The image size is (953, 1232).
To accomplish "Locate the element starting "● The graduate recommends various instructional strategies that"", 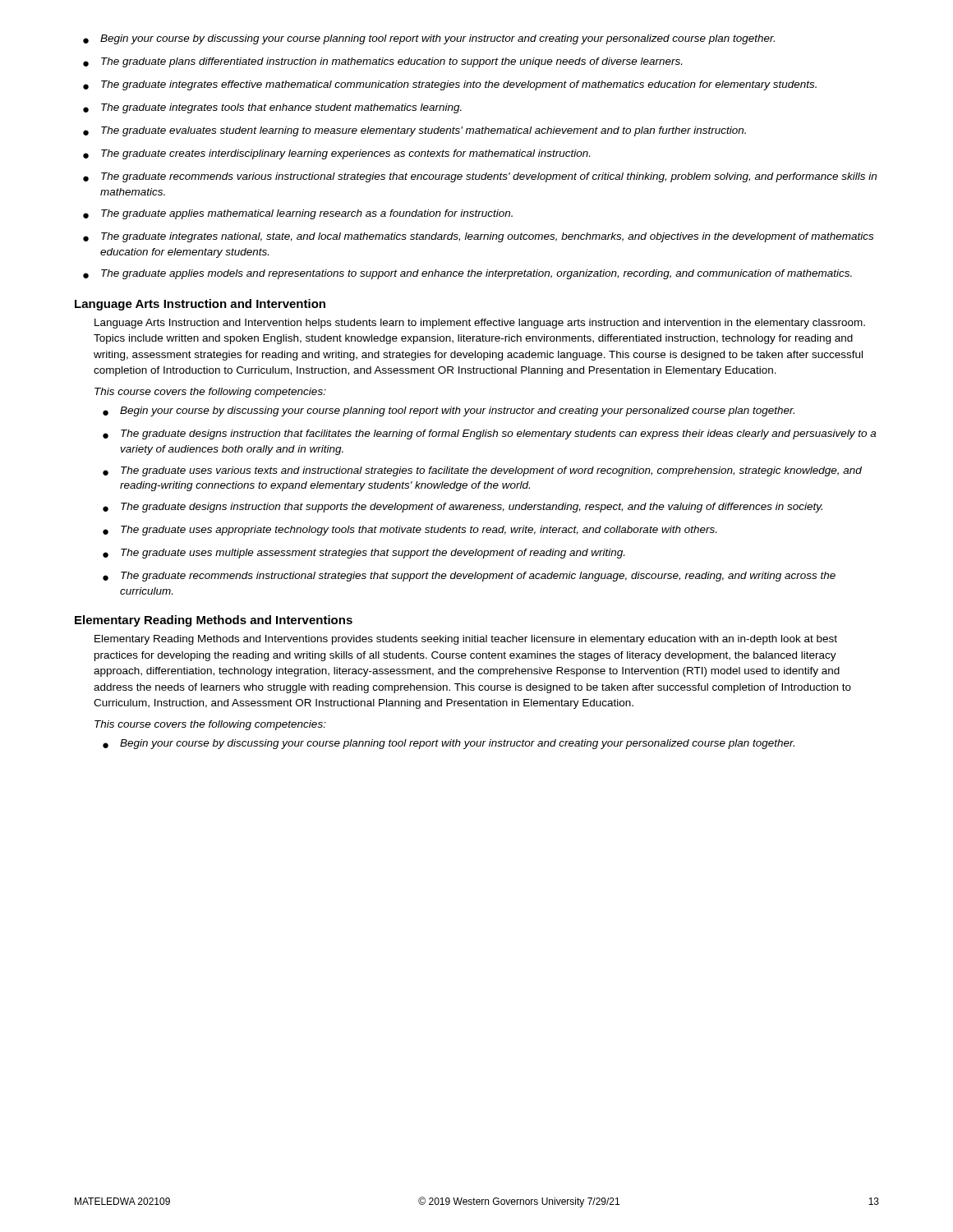I will [x=481, y=185].
